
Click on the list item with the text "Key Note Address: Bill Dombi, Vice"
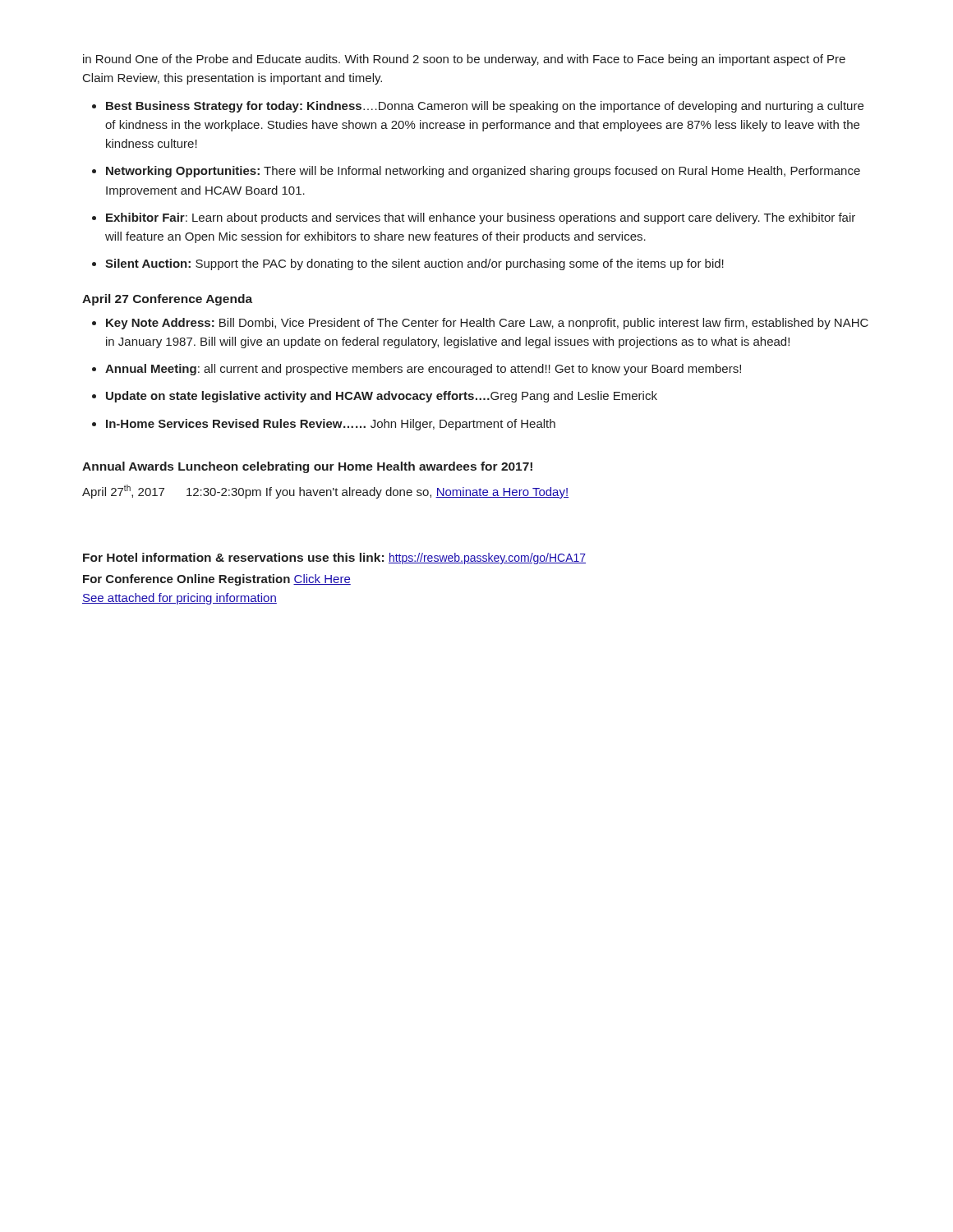point(487,332)
